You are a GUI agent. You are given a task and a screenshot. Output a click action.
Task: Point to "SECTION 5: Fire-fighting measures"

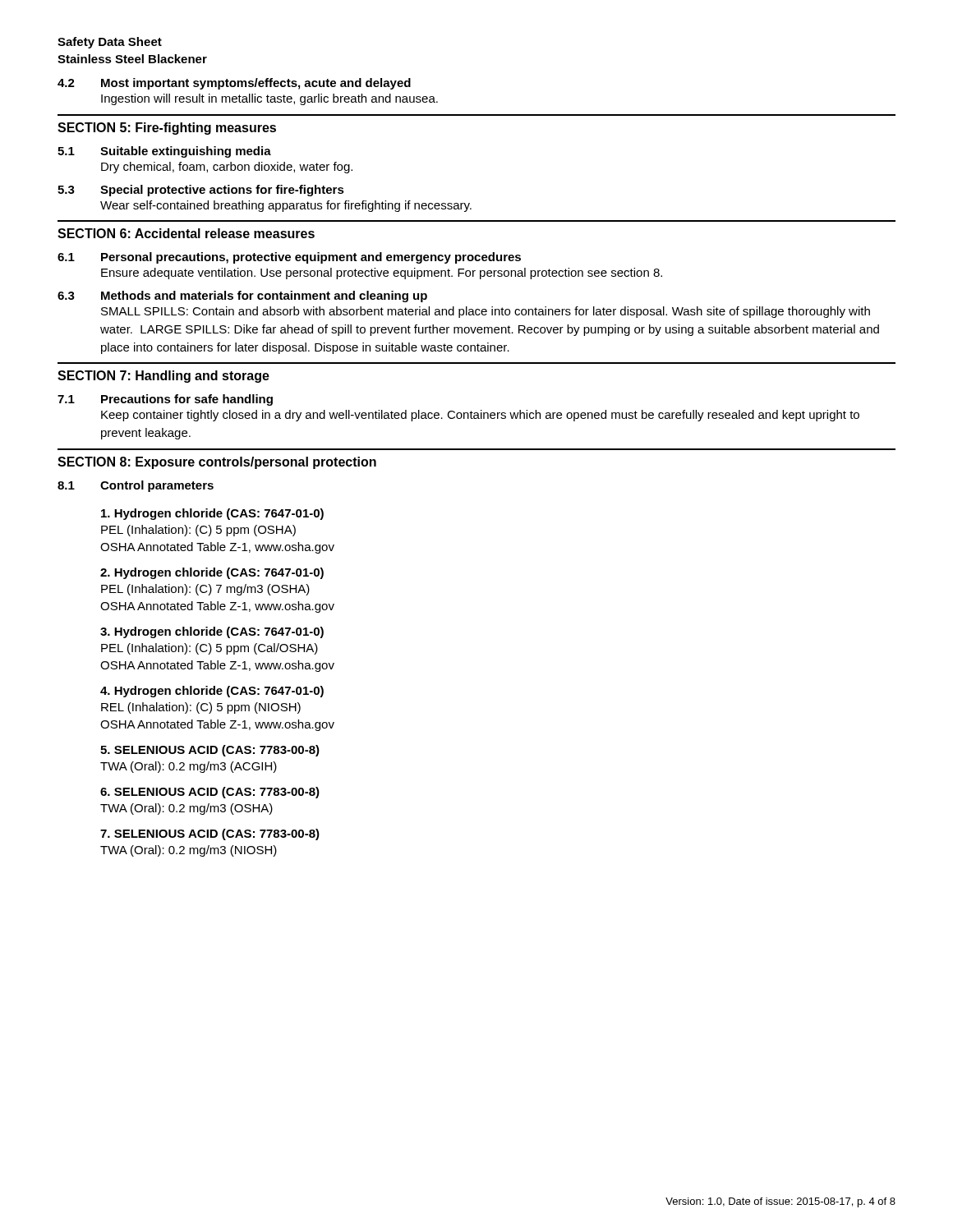click(167, 128)
